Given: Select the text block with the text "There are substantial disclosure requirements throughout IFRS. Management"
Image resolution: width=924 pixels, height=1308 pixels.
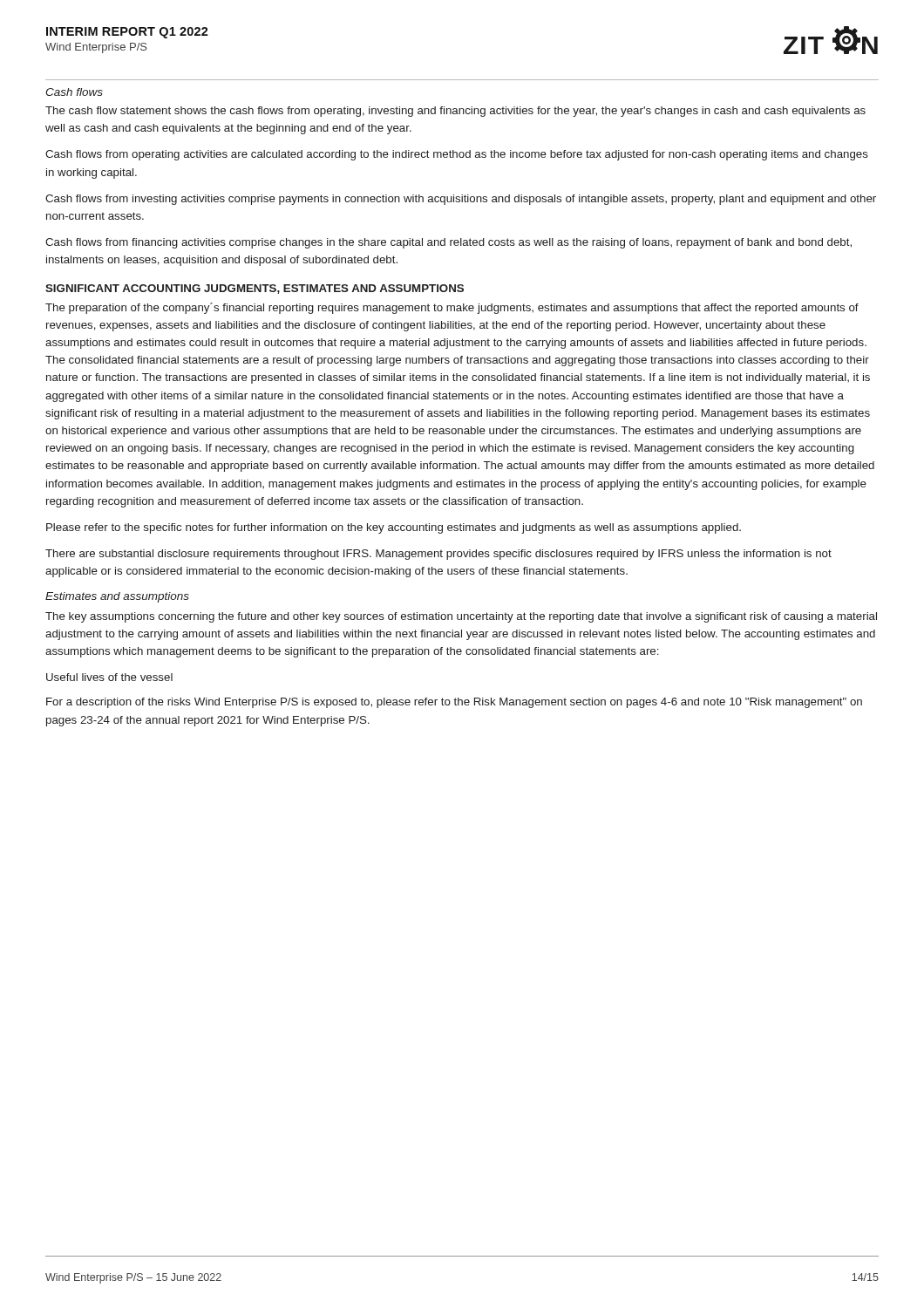Looking at the screenshot, I should (x=438, y=562).
